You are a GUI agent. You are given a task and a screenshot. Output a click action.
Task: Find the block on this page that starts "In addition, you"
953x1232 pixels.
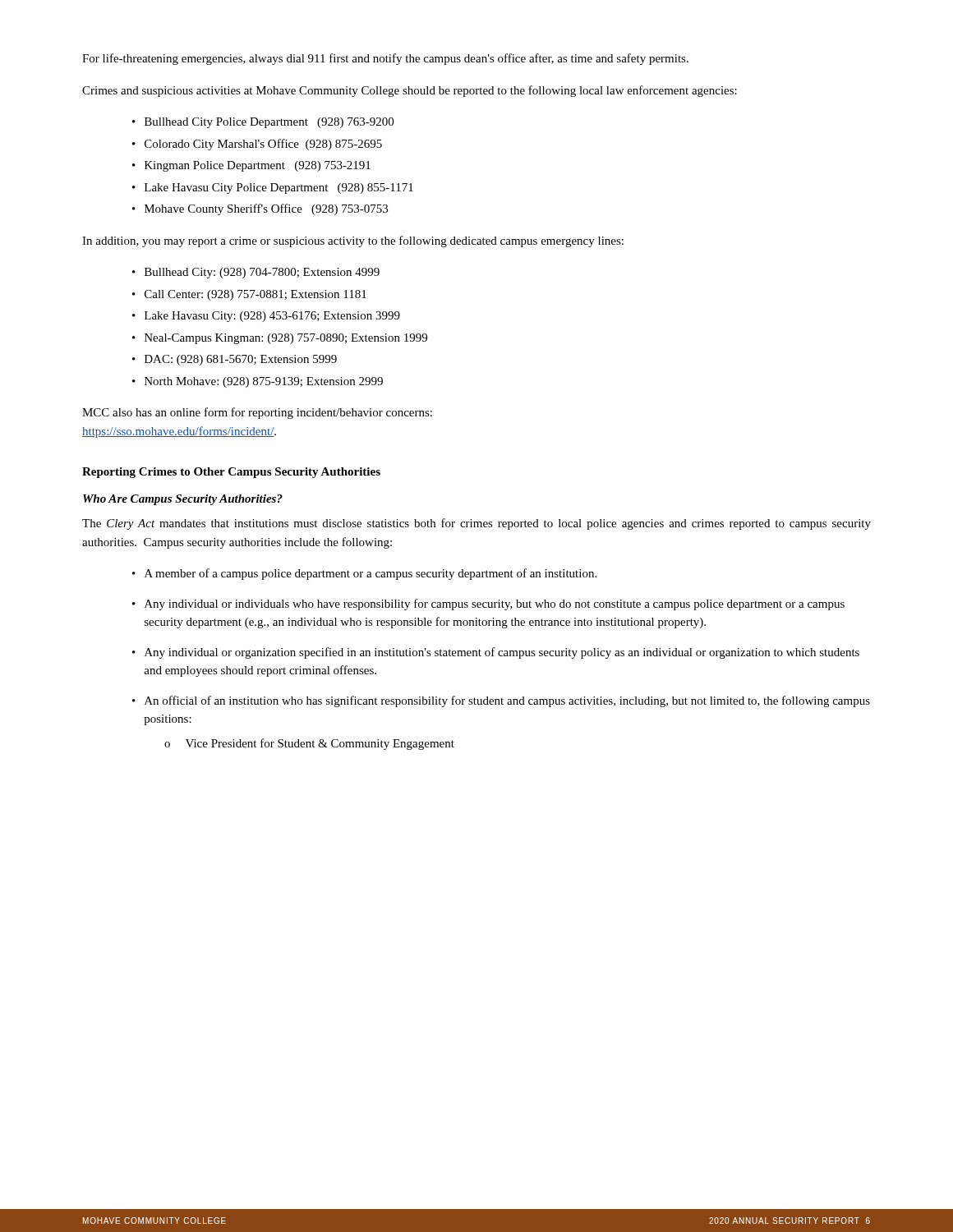pos(353,240)
